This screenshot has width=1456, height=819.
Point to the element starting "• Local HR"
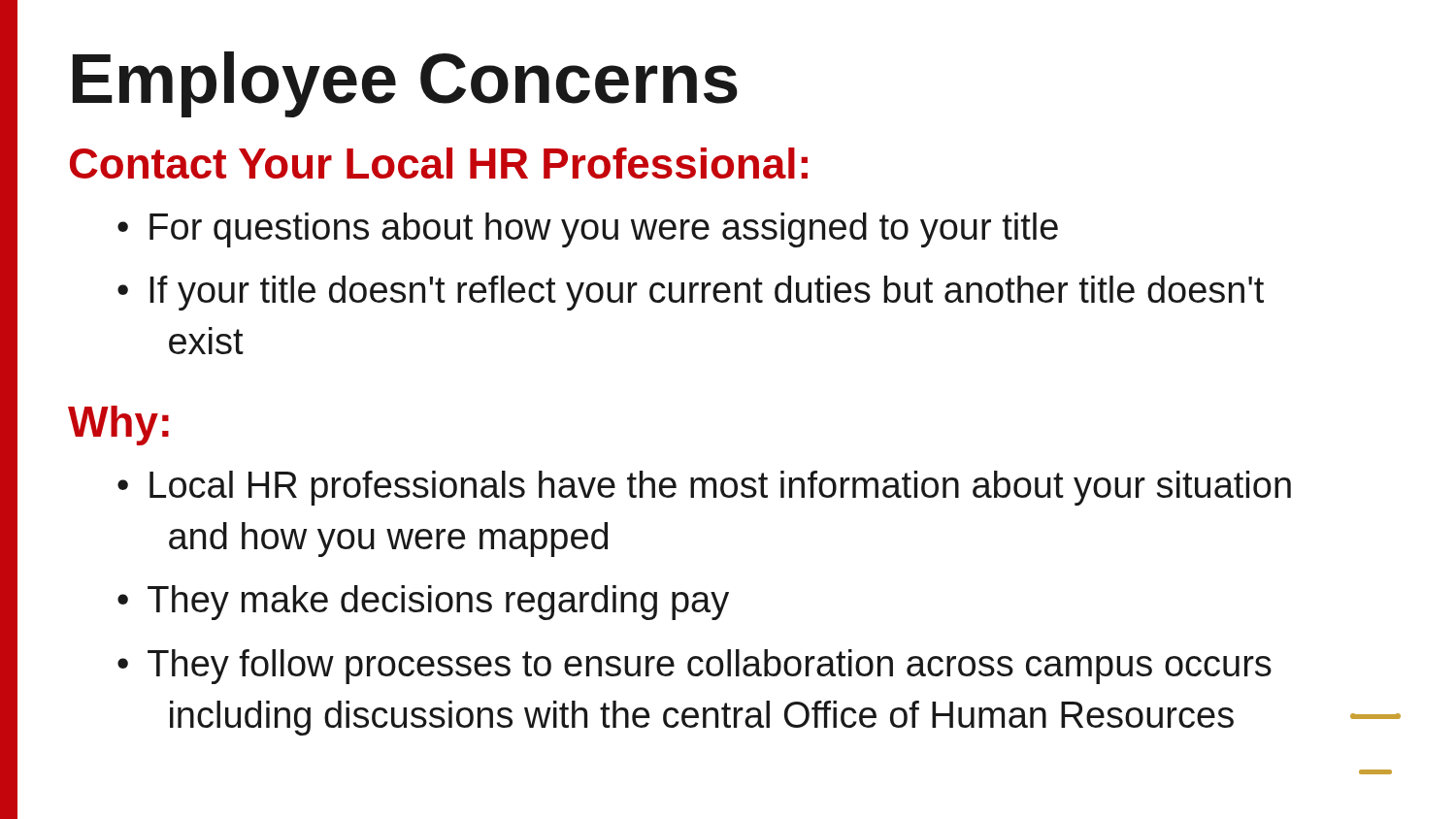pos(705,512)
